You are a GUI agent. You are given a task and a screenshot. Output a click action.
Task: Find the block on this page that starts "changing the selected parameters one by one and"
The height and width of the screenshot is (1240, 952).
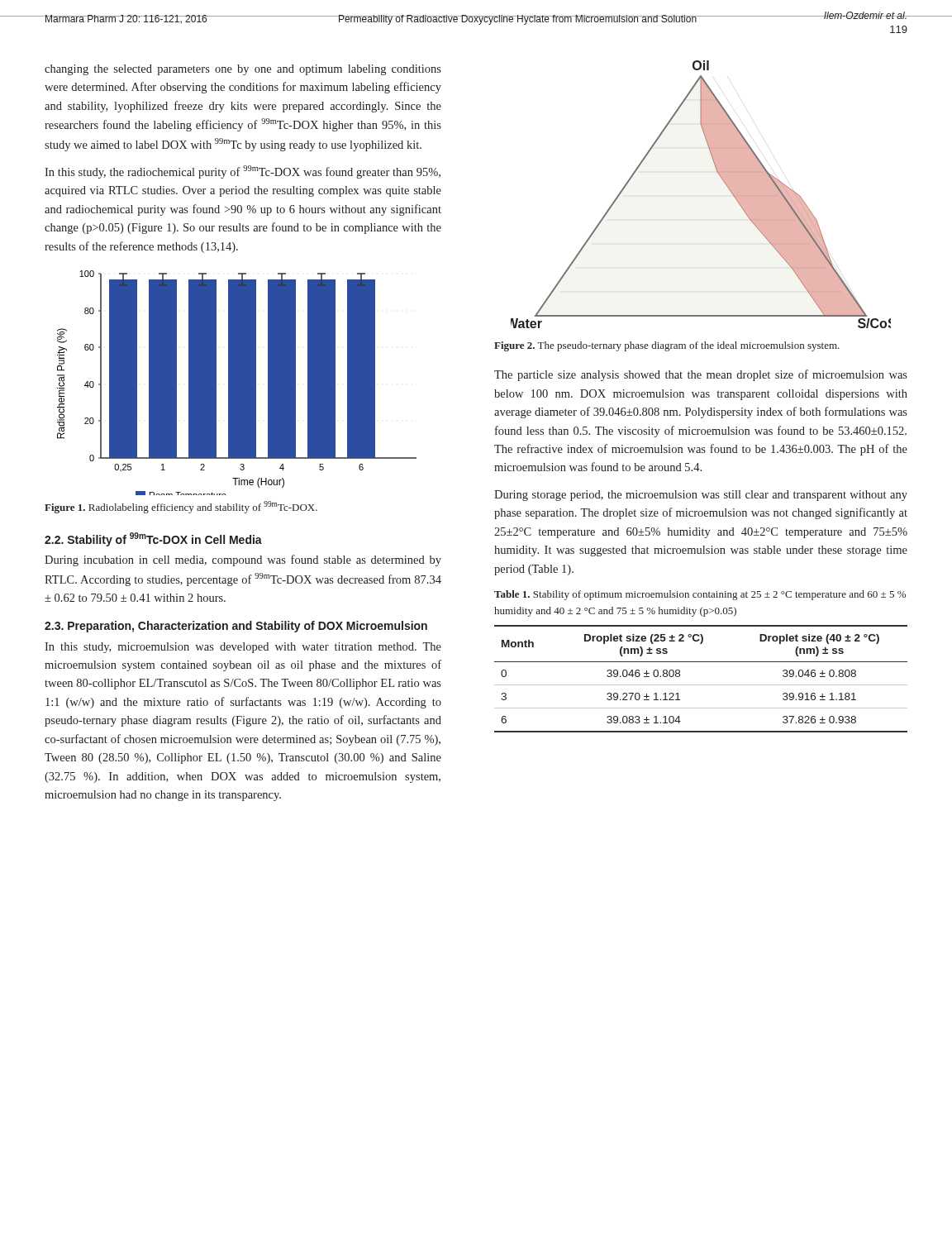[243, 107]
